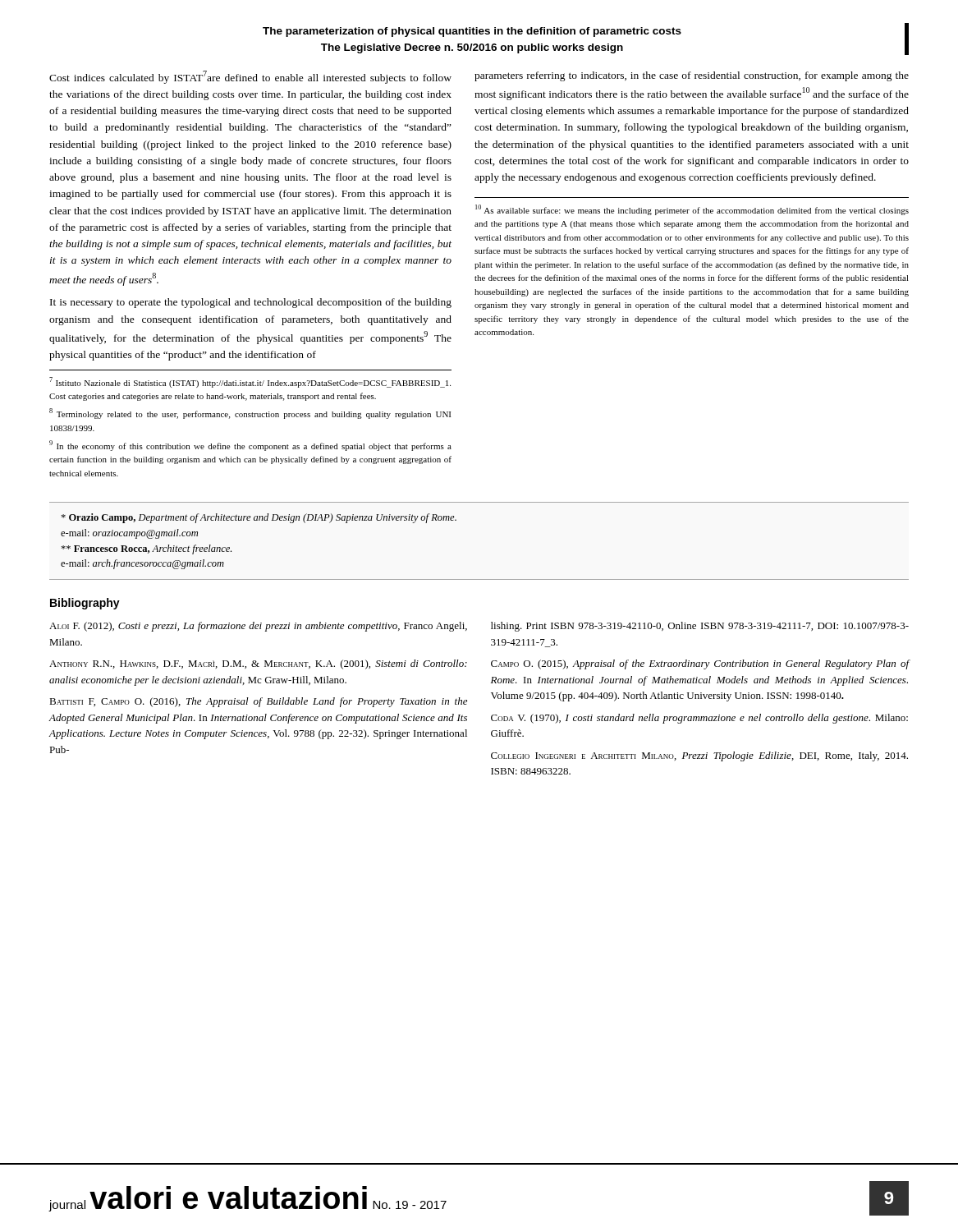Click the passage that begins "Collegio Ingegneri e Architetti"

coord(700,763)
